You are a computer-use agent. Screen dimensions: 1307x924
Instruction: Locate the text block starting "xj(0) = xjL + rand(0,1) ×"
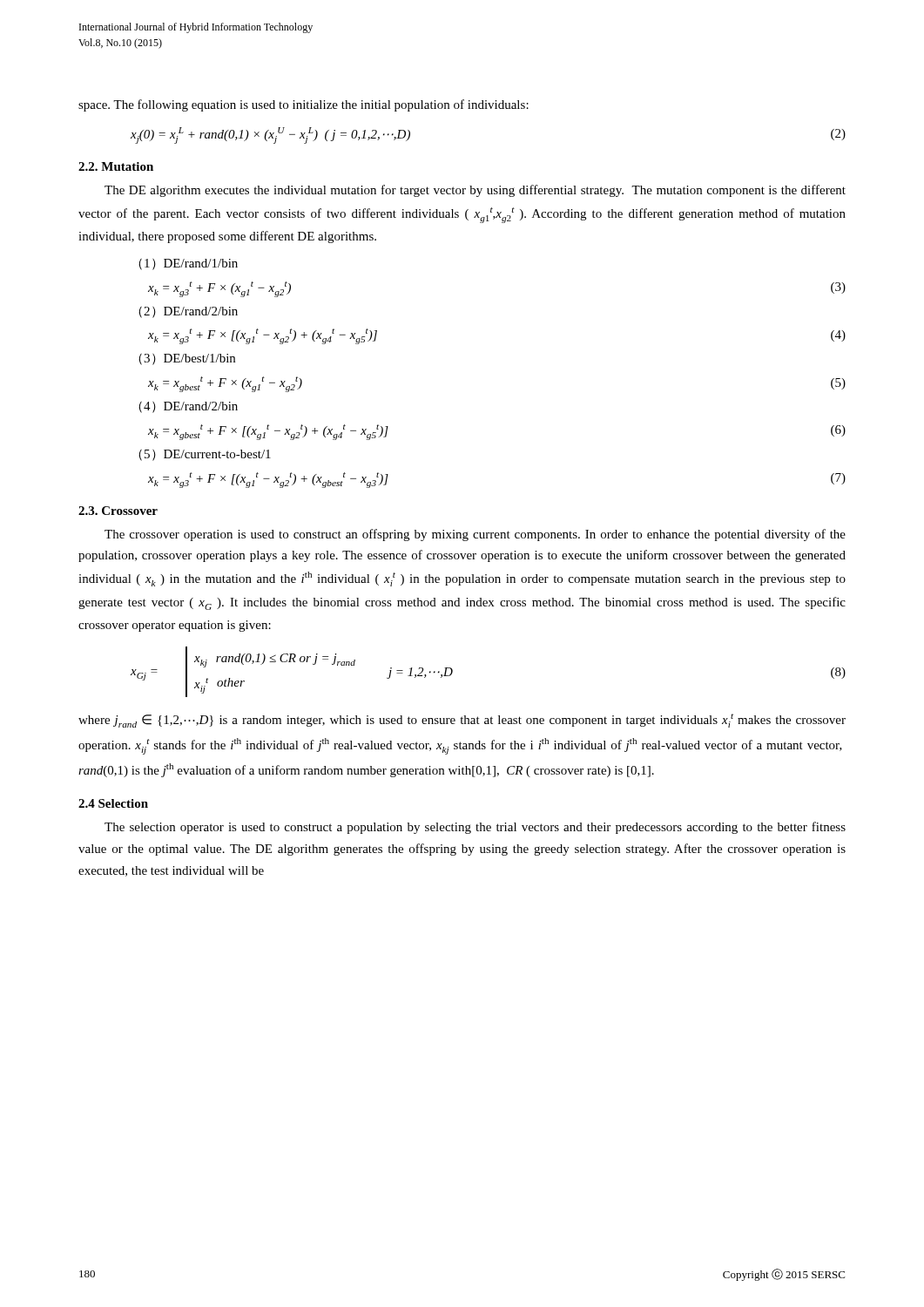click(270, 135)
